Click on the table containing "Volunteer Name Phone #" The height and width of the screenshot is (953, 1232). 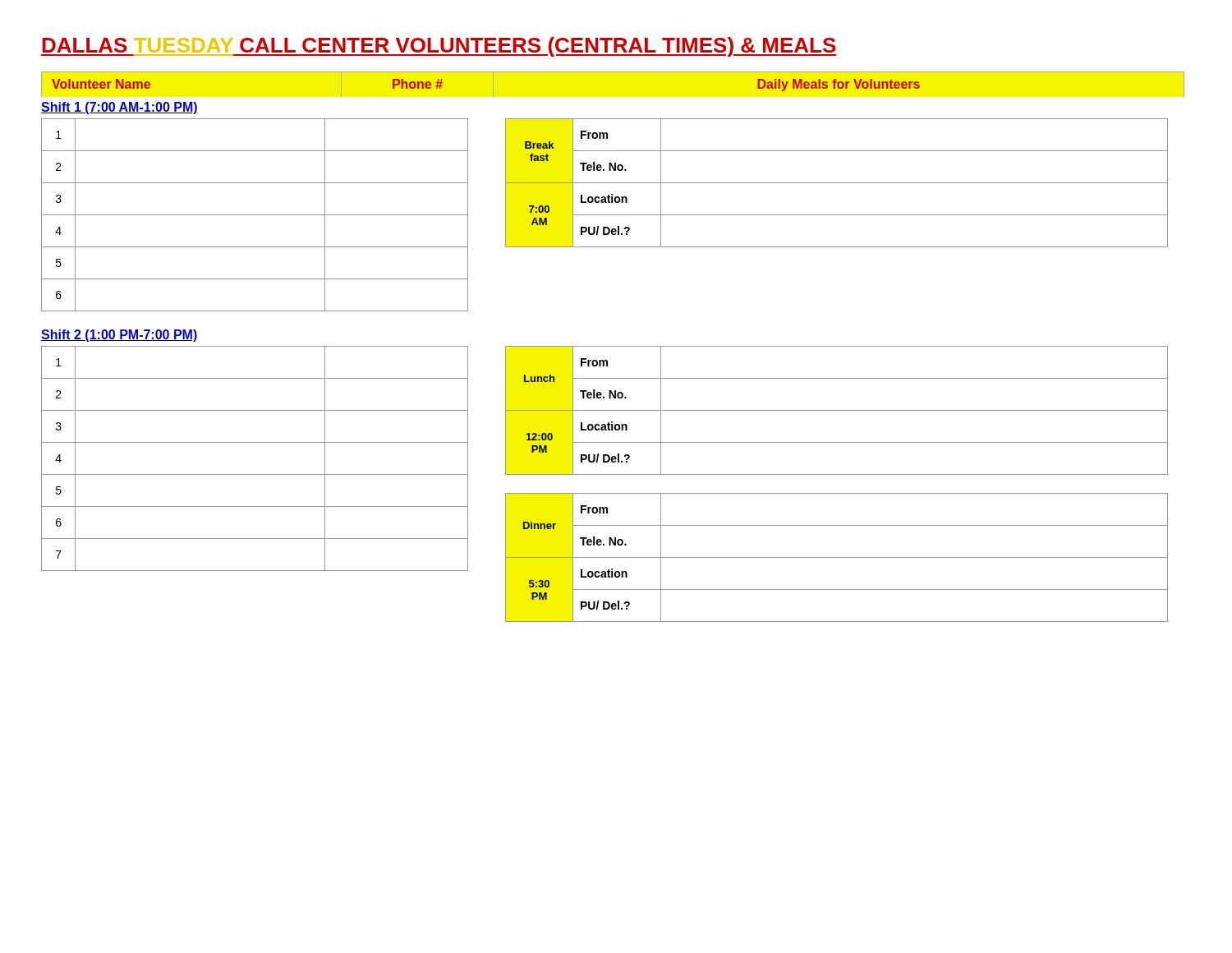coord(613,84)
